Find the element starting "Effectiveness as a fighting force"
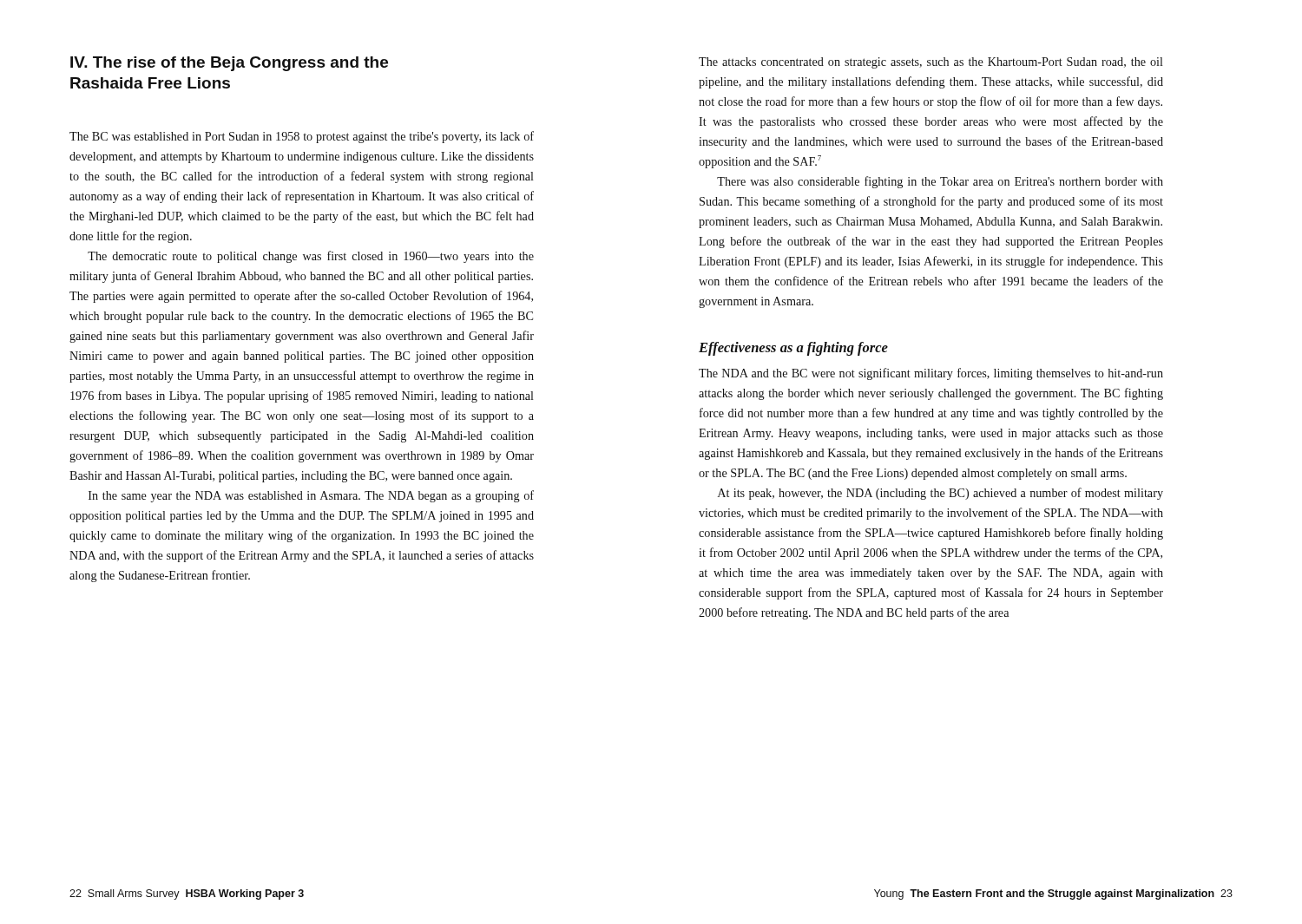Screen dimensions: 924x1302 coord(793,349)
